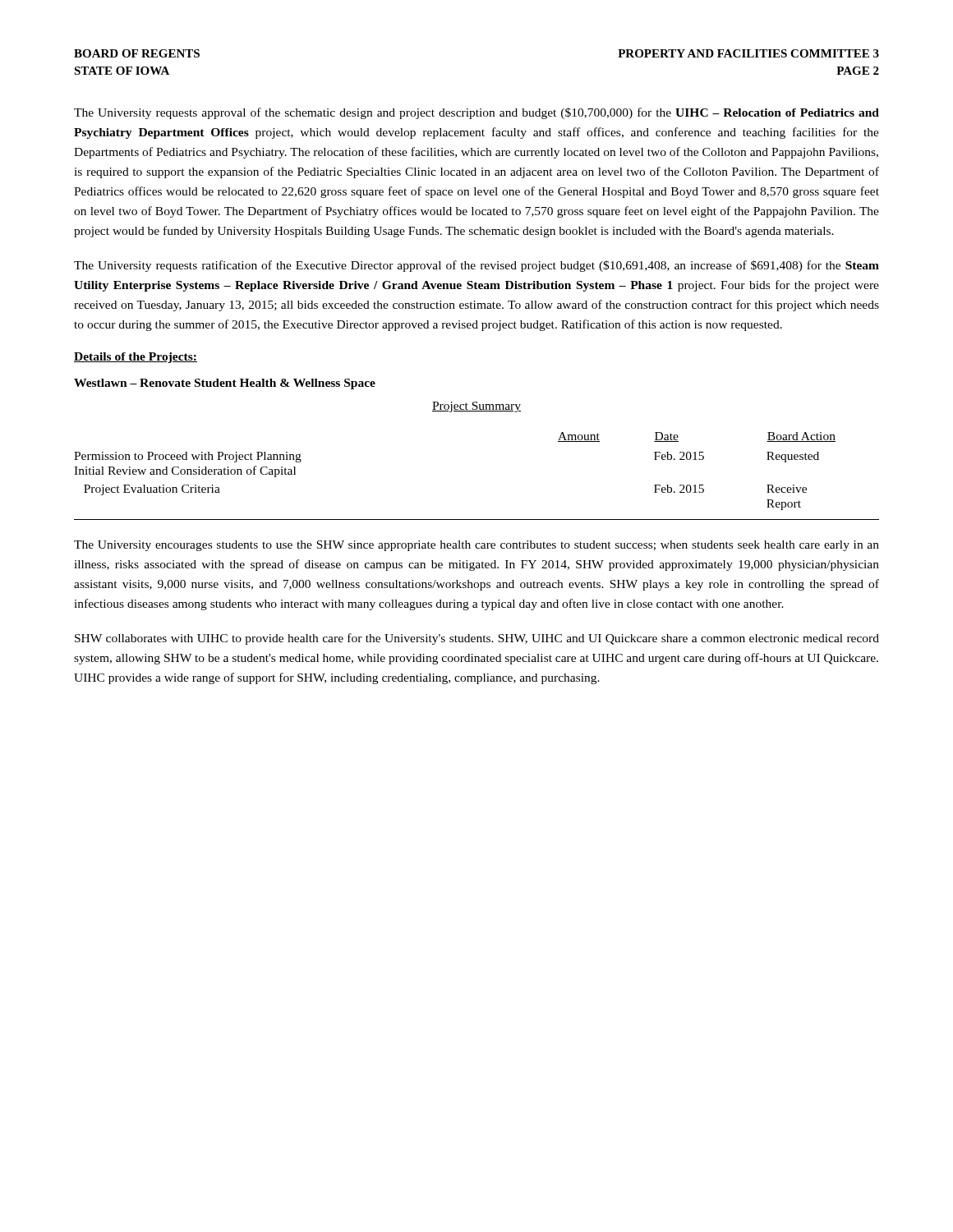Locate the text starting "The University encourages students to use the"
This screenshot has width=953, height=1232.
coord(476,574)
